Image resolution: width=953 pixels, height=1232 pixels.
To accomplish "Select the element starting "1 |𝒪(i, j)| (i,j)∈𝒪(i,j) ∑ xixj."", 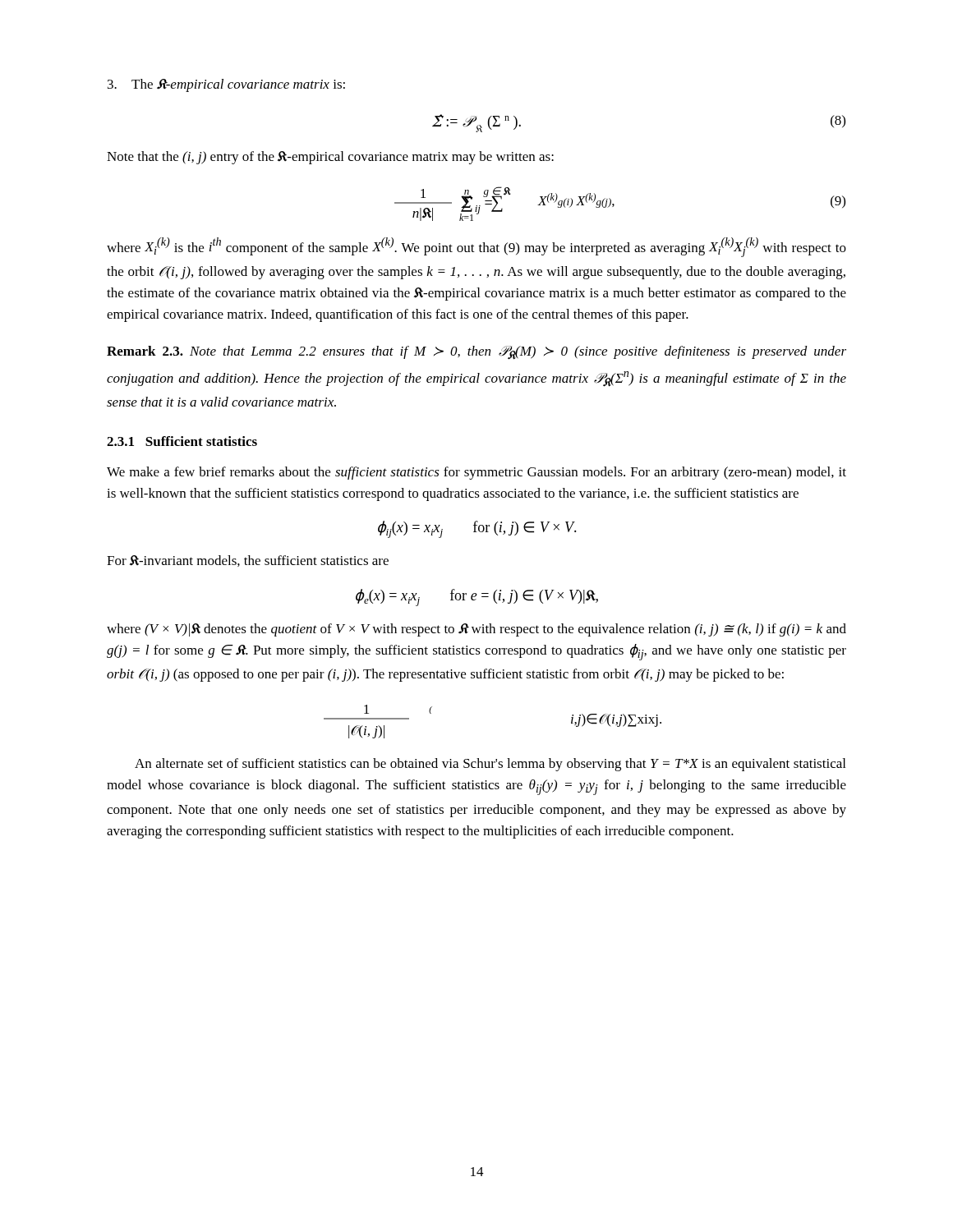I will [366, 719].
